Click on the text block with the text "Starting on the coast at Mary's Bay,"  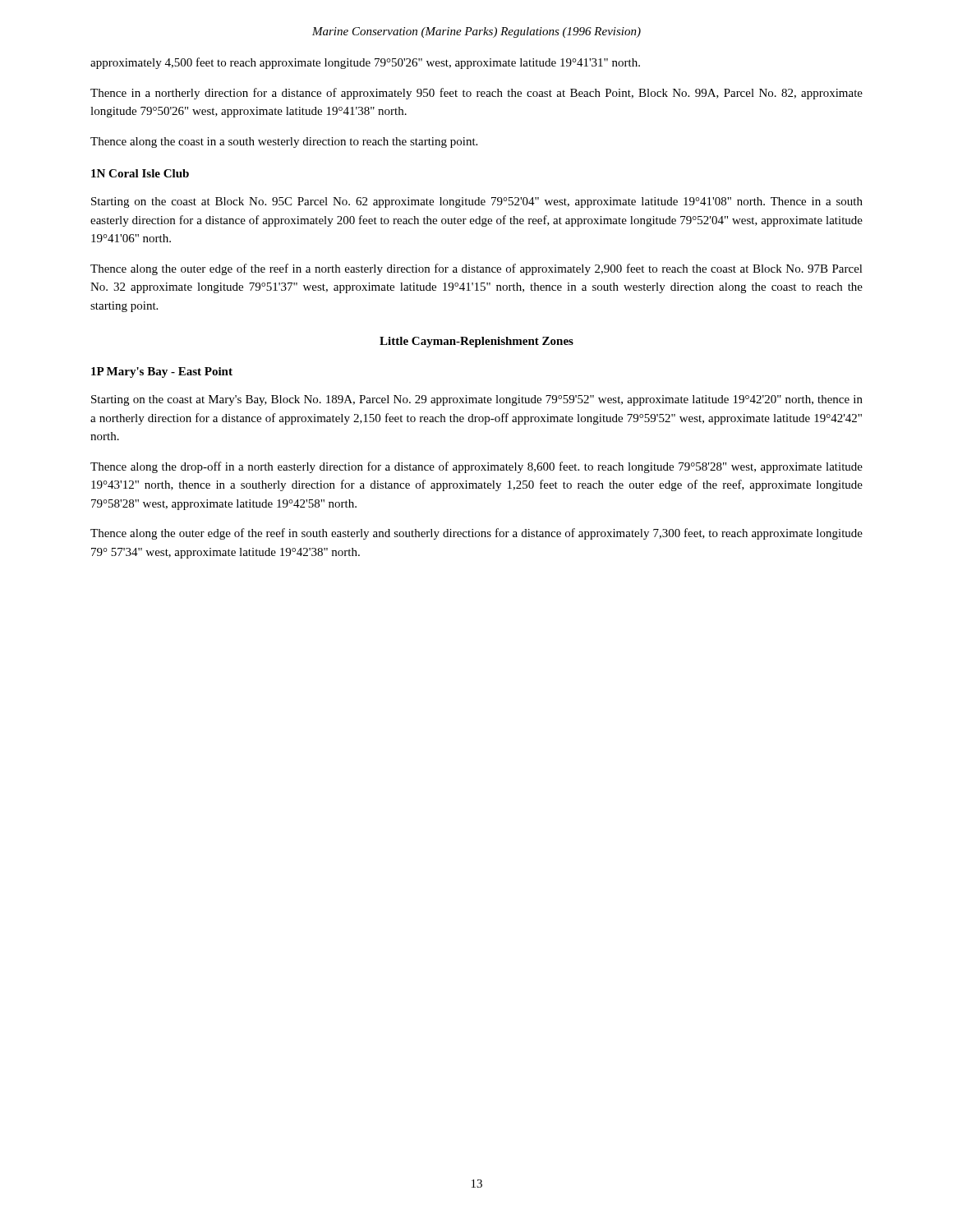click(476, 418)
